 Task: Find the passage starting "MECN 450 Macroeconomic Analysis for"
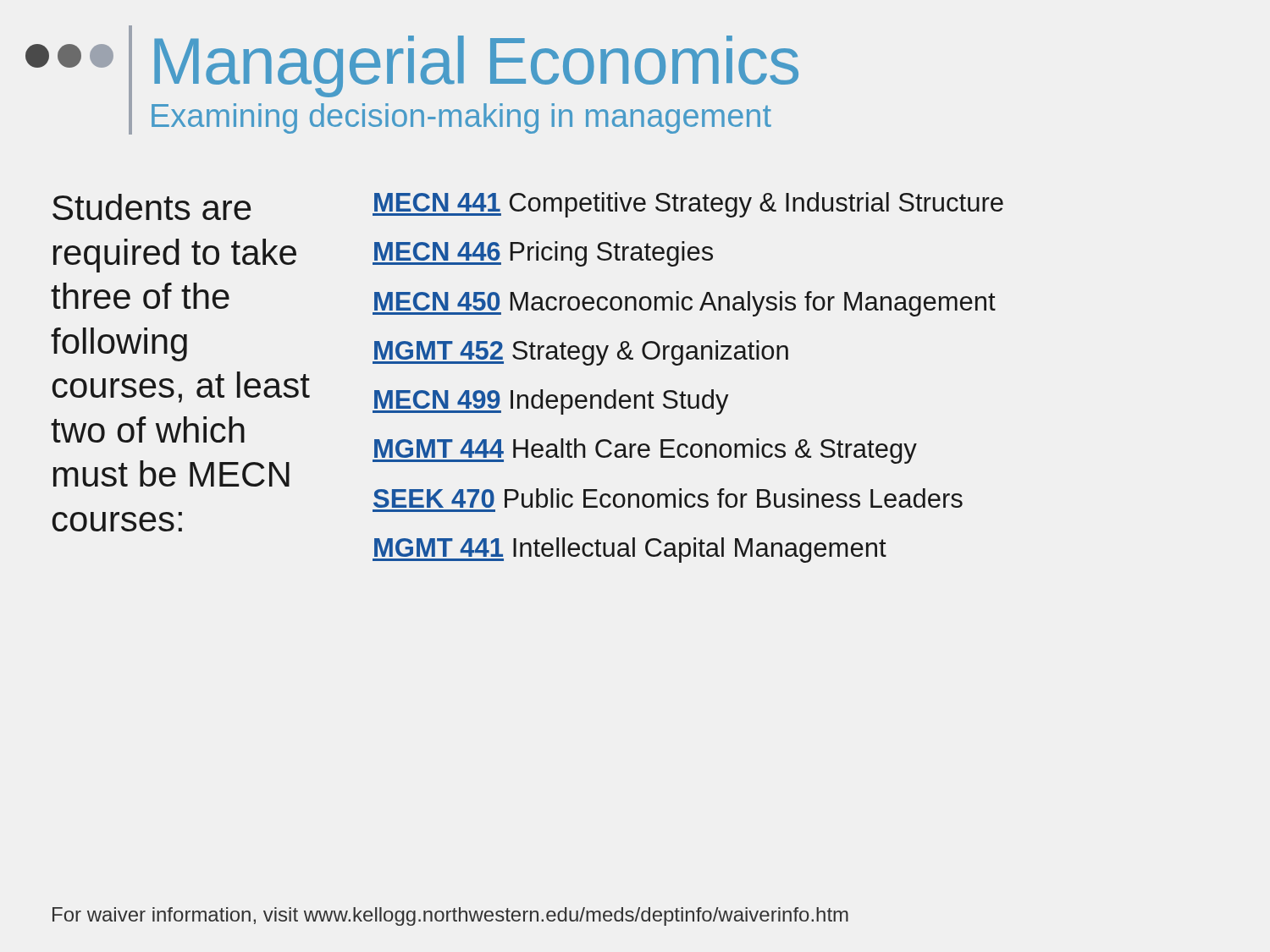684,301
